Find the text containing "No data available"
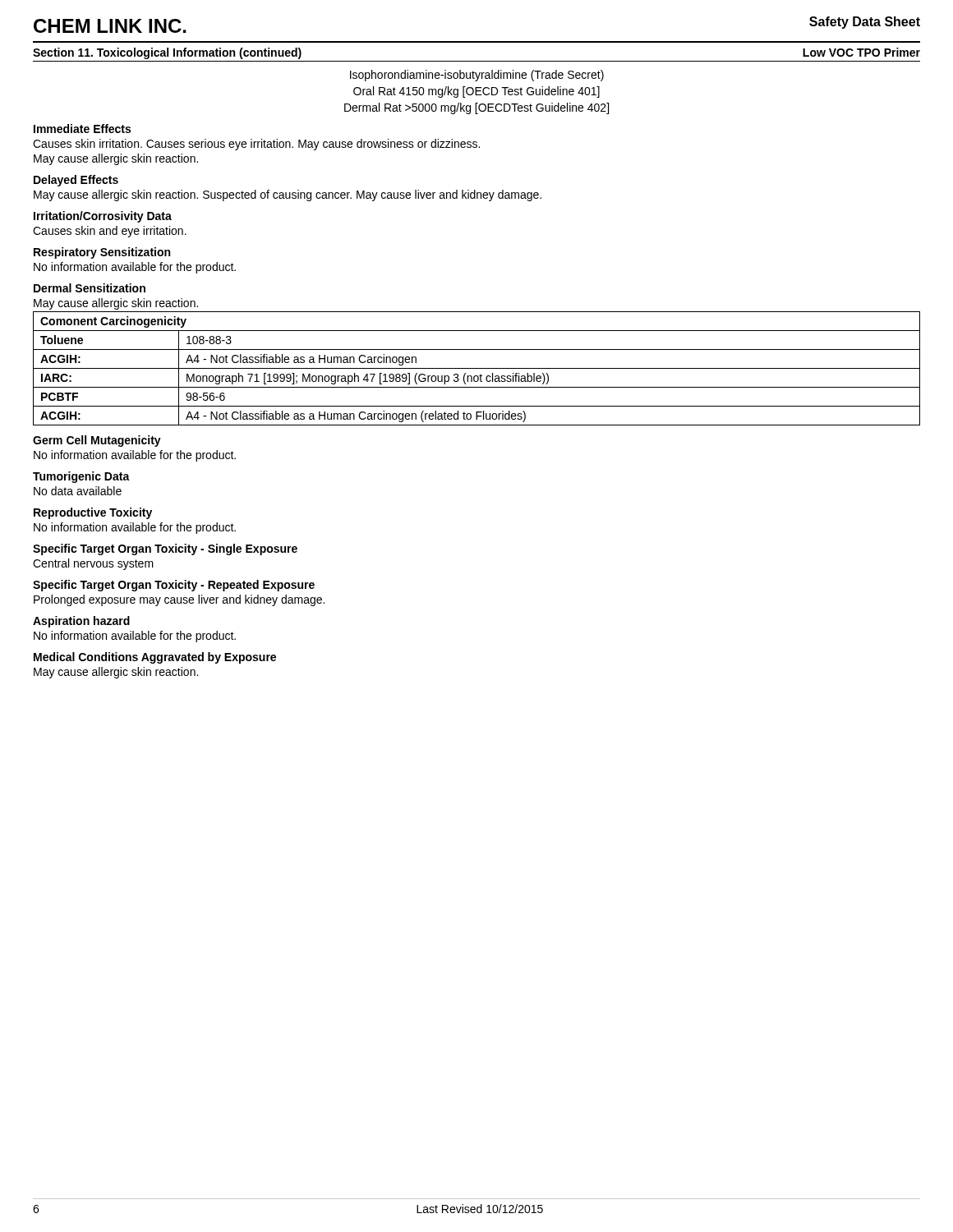The height and width of the screenshot is (1232, 953). point(77,491)
